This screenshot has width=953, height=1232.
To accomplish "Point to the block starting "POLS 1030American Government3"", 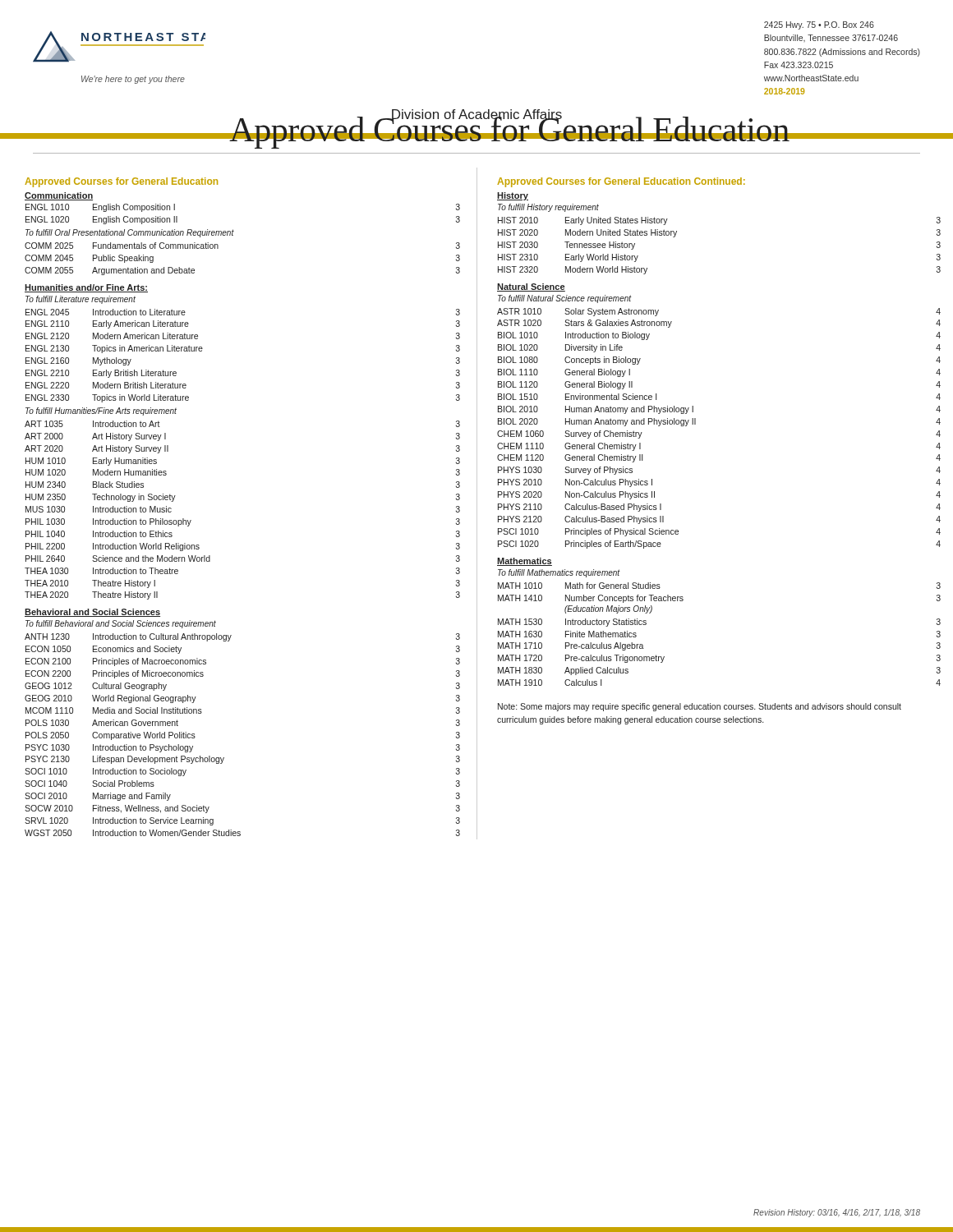I will tap(43, 722).
